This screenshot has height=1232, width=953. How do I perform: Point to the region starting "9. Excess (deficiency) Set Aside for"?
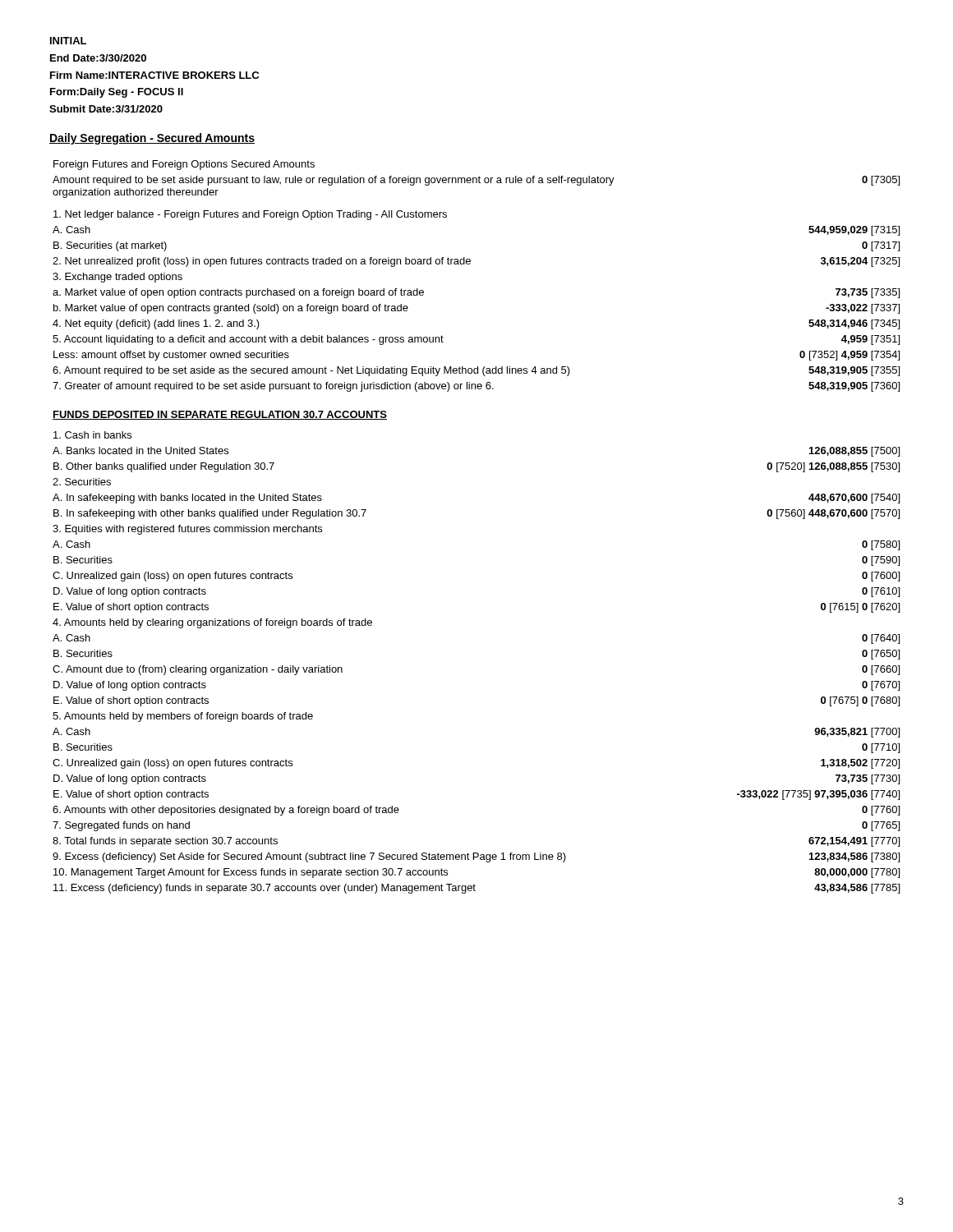[x=309, y=856]
